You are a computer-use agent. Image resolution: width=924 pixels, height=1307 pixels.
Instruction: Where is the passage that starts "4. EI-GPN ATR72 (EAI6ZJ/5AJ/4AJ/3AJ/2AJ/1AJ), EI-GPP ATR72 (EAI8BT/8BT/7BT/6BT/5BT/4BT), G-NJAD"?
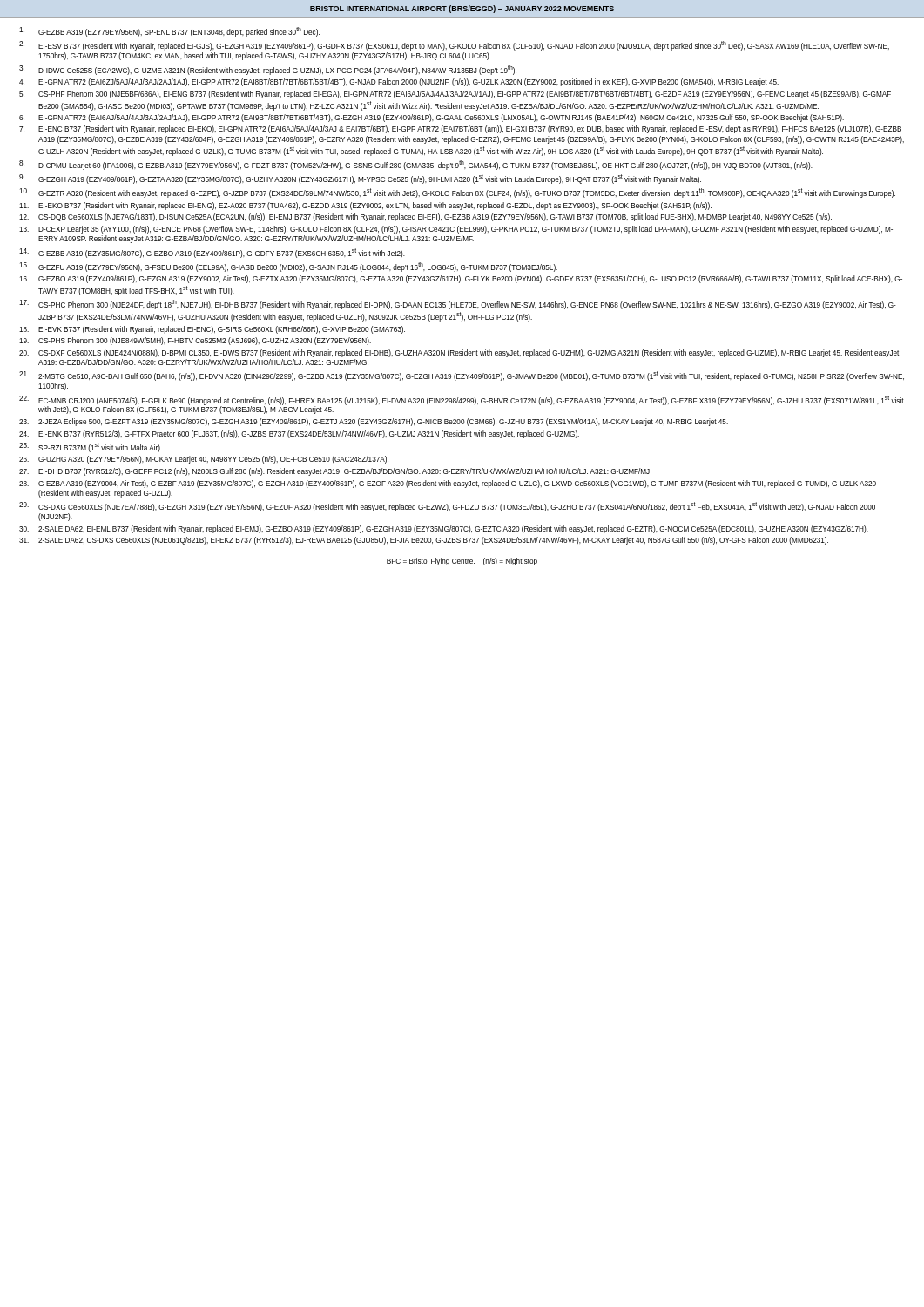click(462, 82)
